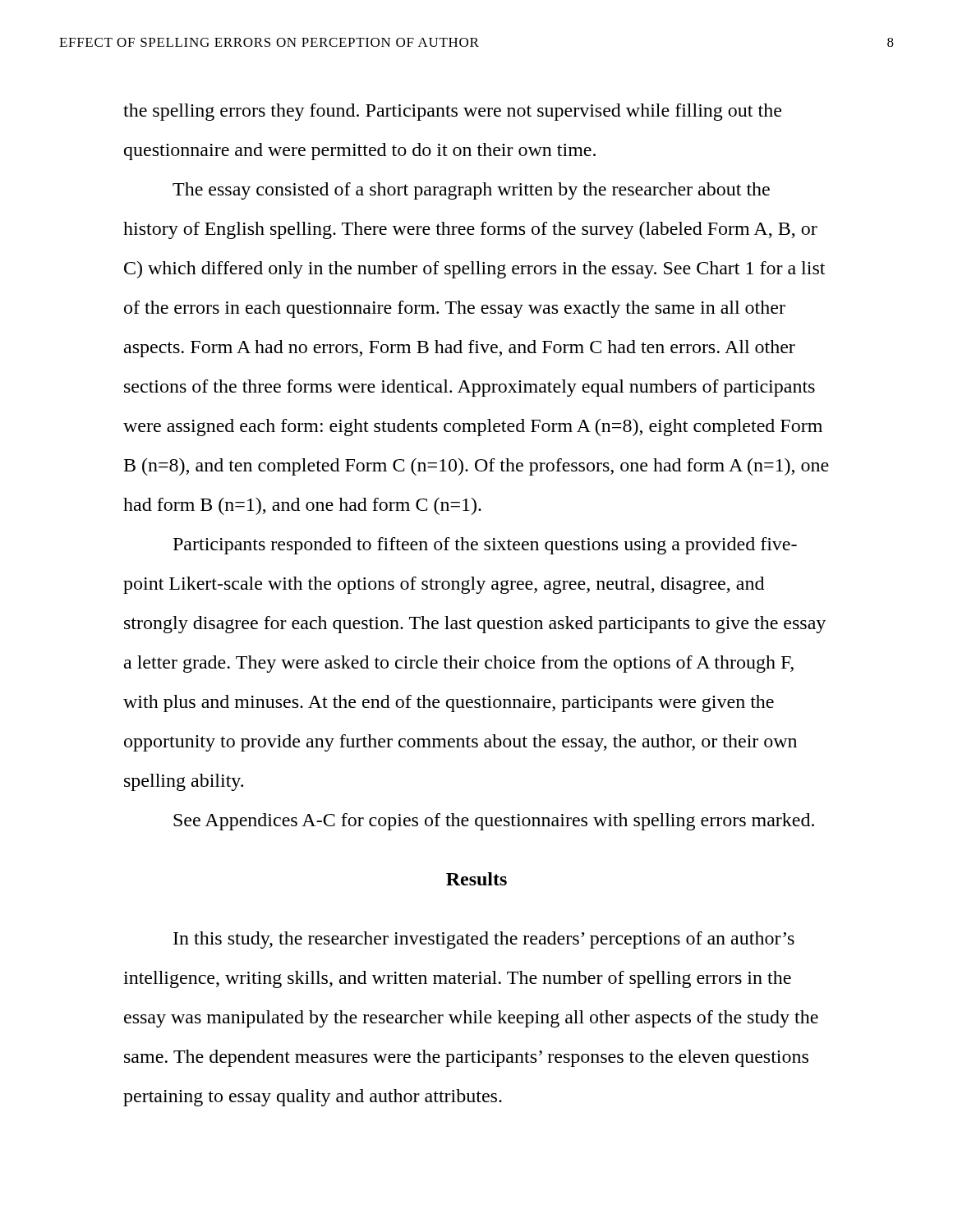
Task: Navigate to the text block starting "The essay consisted of a"
Action: (476, 347)
